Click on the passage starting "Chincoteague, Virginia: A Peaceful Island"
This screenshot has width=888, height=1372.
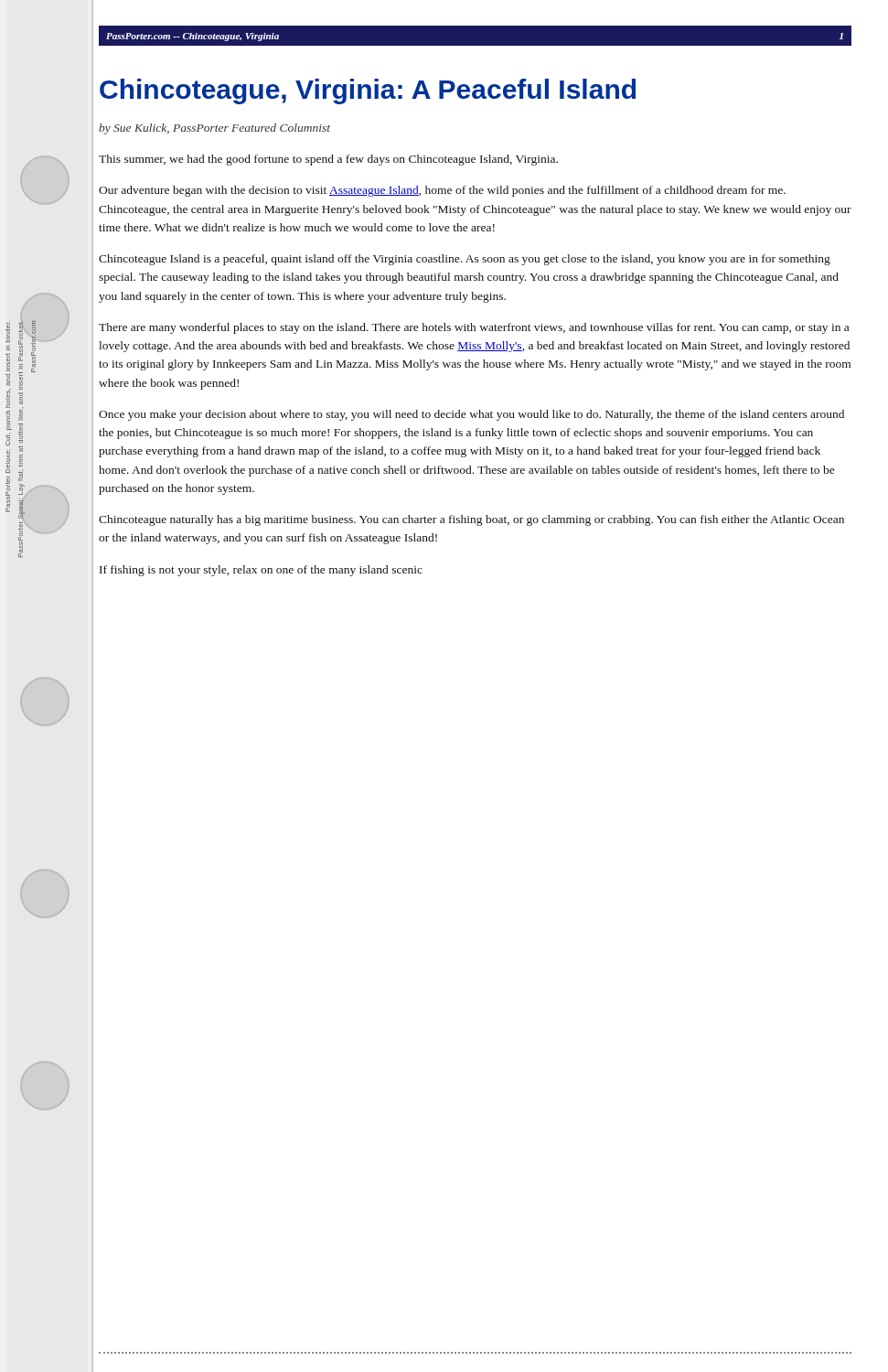coord(475,90)
